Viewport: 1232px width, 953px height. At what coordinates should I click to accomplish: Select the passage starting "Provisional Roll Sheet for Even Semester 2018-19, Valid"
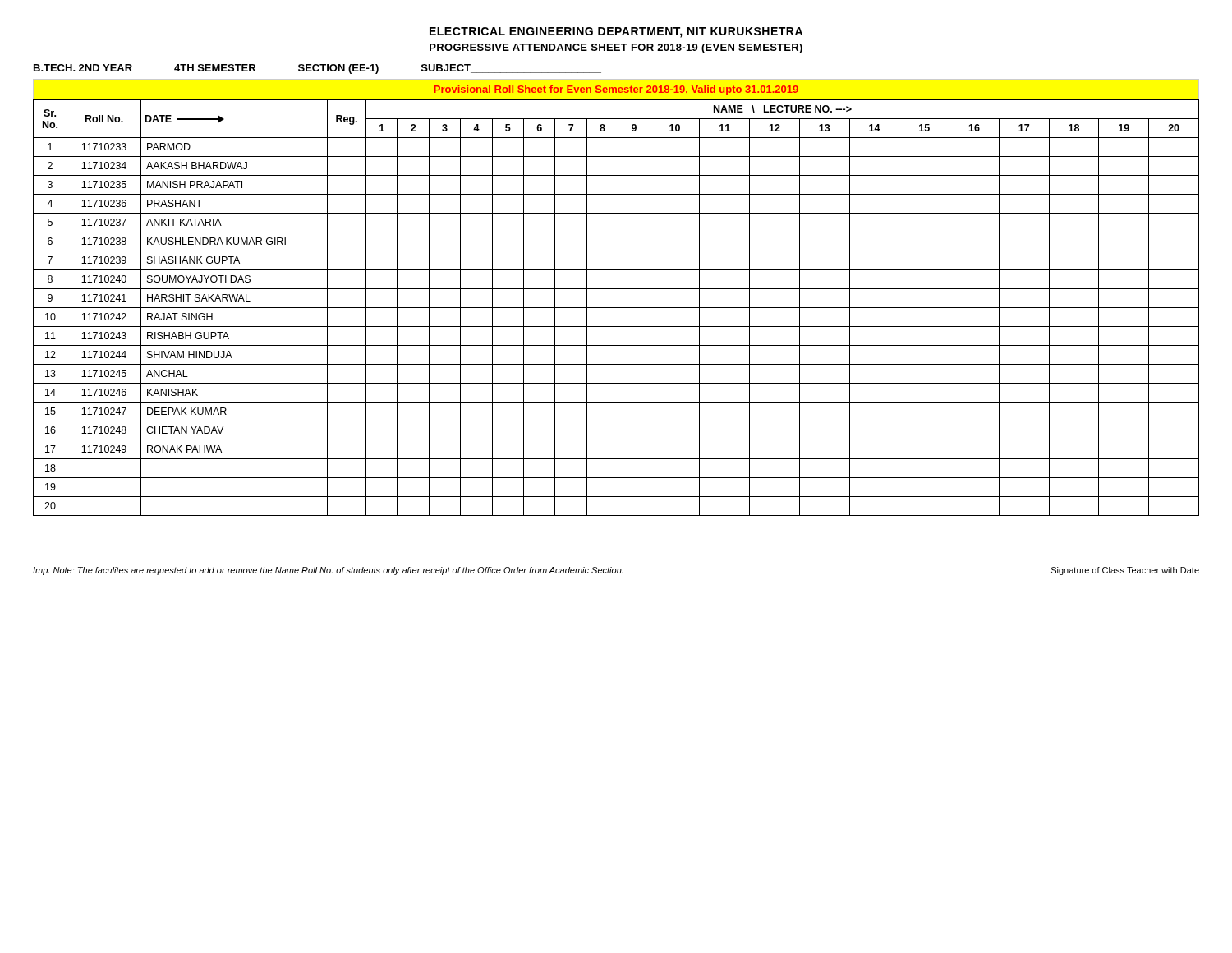(616, 89)
